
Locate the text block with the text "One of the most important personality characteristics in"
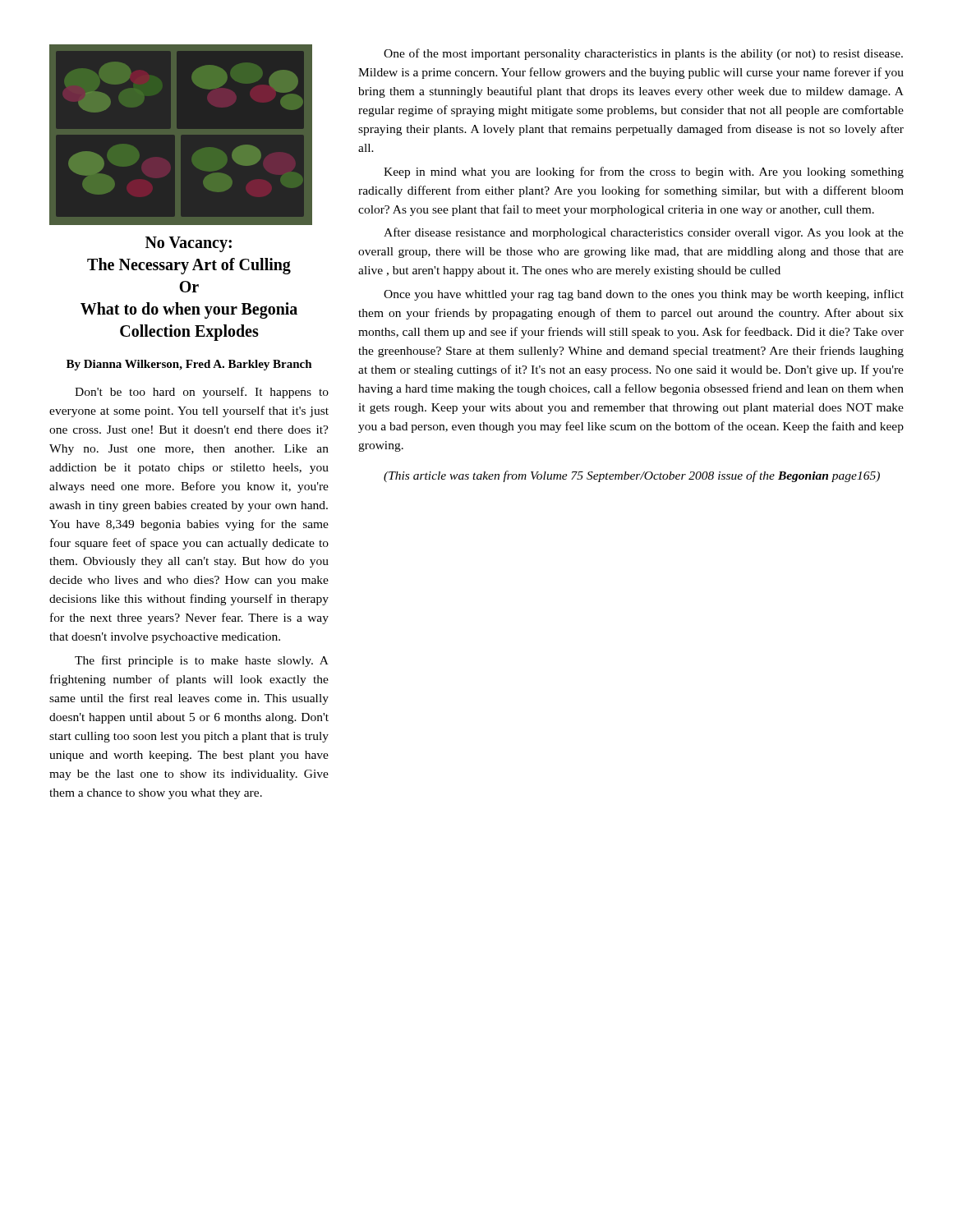point(631,250)
